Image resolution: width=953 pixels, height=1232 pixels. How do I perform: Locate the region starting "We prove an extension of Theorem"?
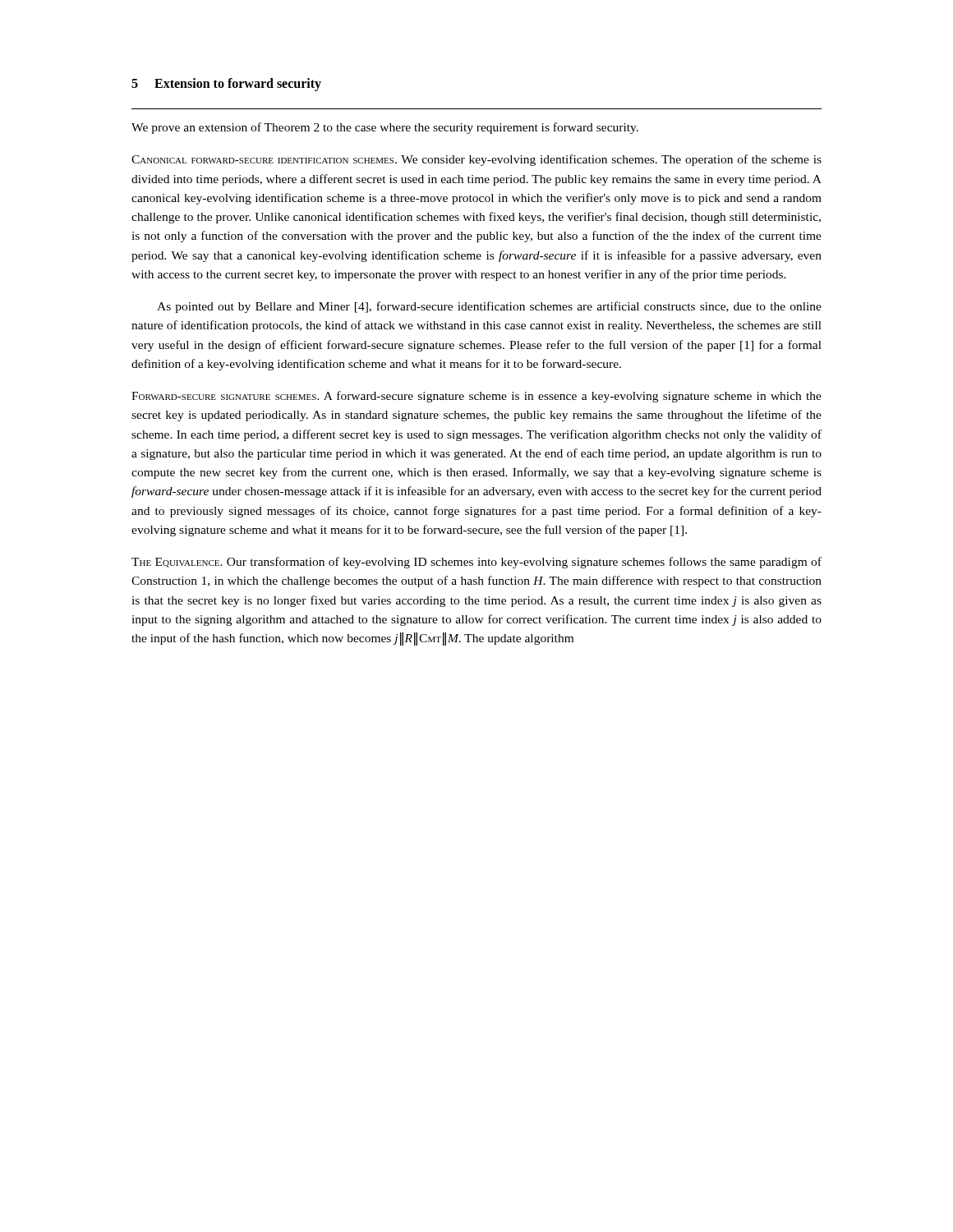click(385, 127)
